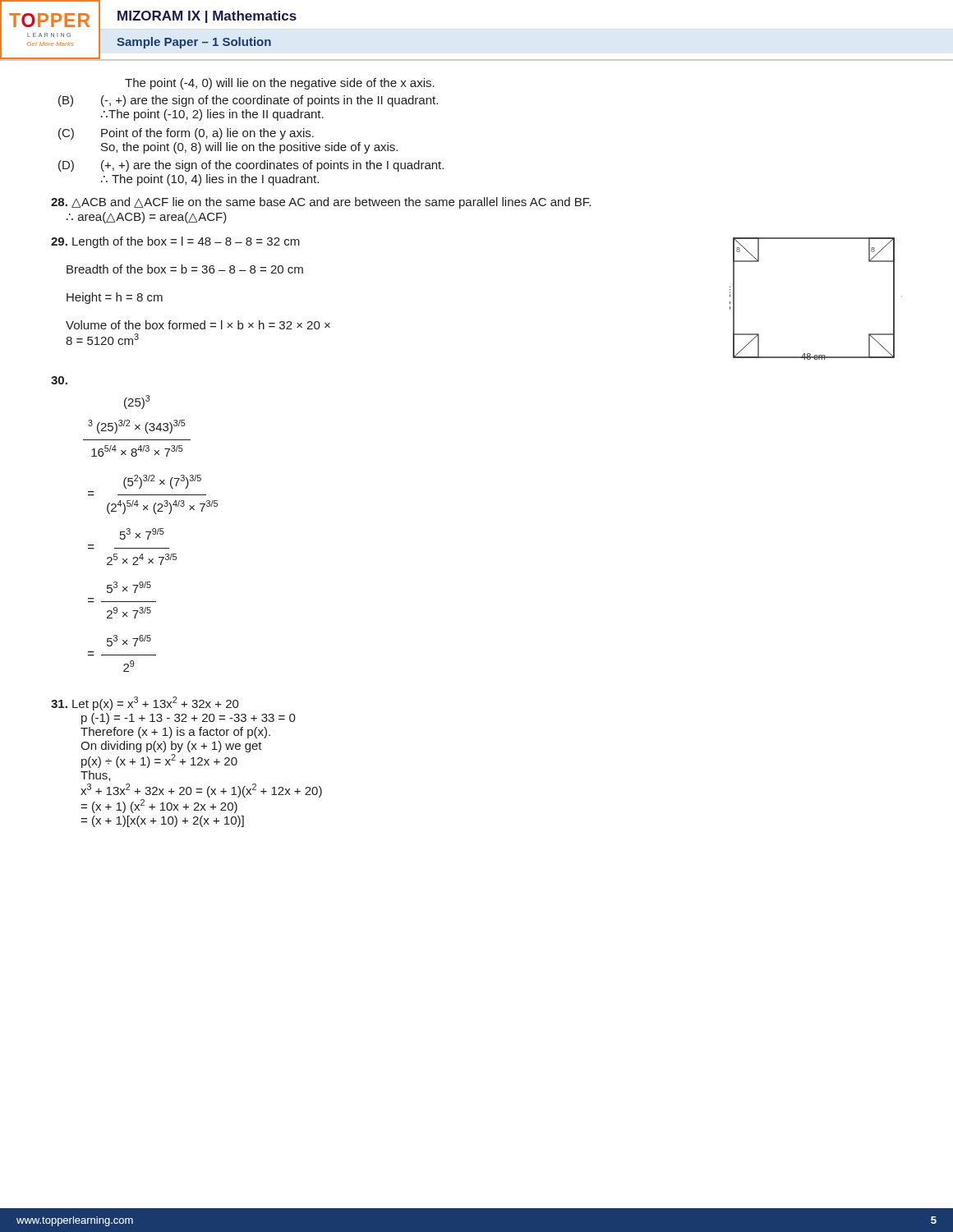Select the text block with the text "The point (-4, 0) will lie"

[x=280, y=83]
